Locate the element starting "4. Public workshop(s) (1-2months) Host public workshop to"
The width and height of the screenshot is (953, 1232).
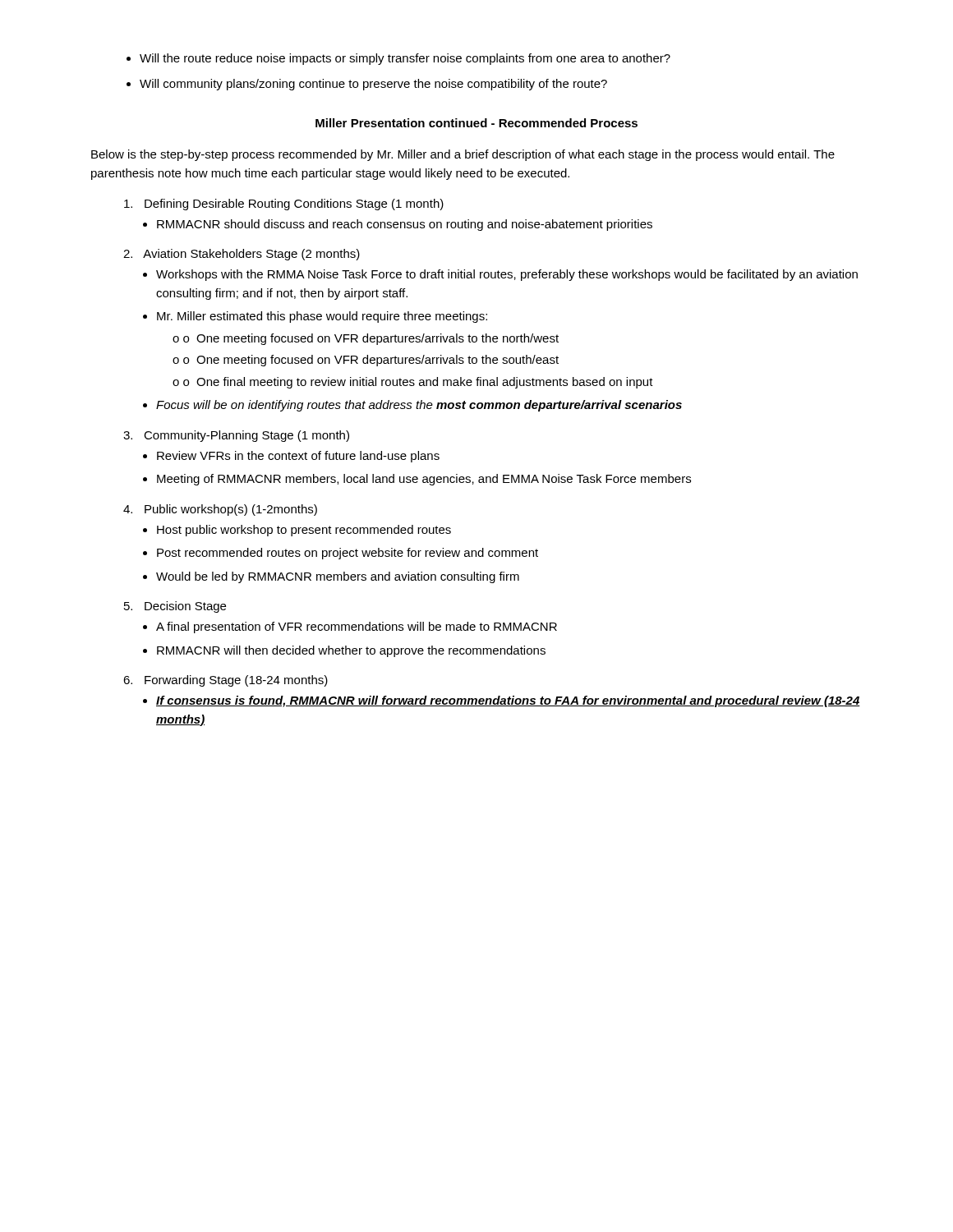[x=493, y=543]
